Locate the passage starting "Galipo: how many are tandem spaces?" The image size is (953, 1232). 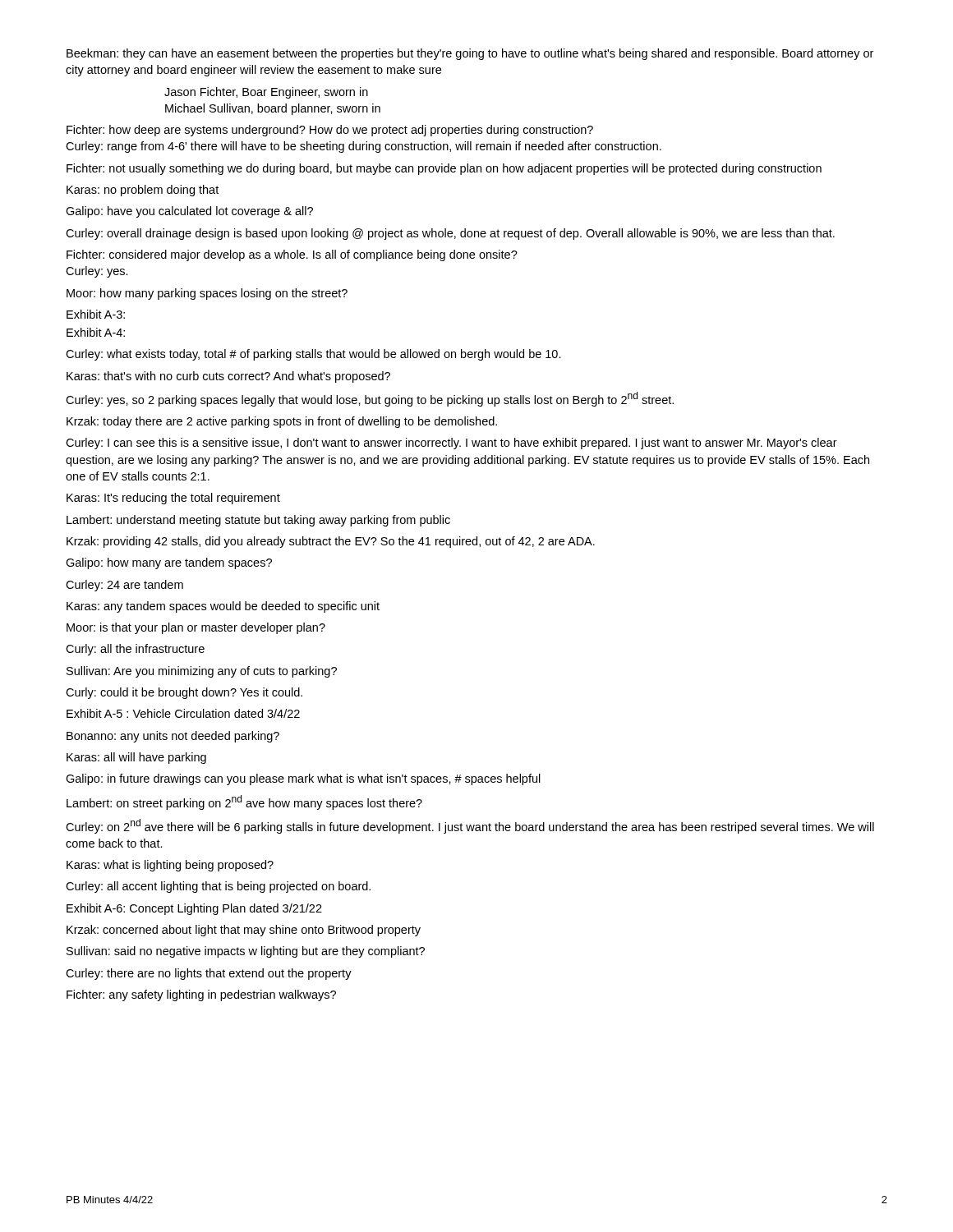tap(169, 563)
